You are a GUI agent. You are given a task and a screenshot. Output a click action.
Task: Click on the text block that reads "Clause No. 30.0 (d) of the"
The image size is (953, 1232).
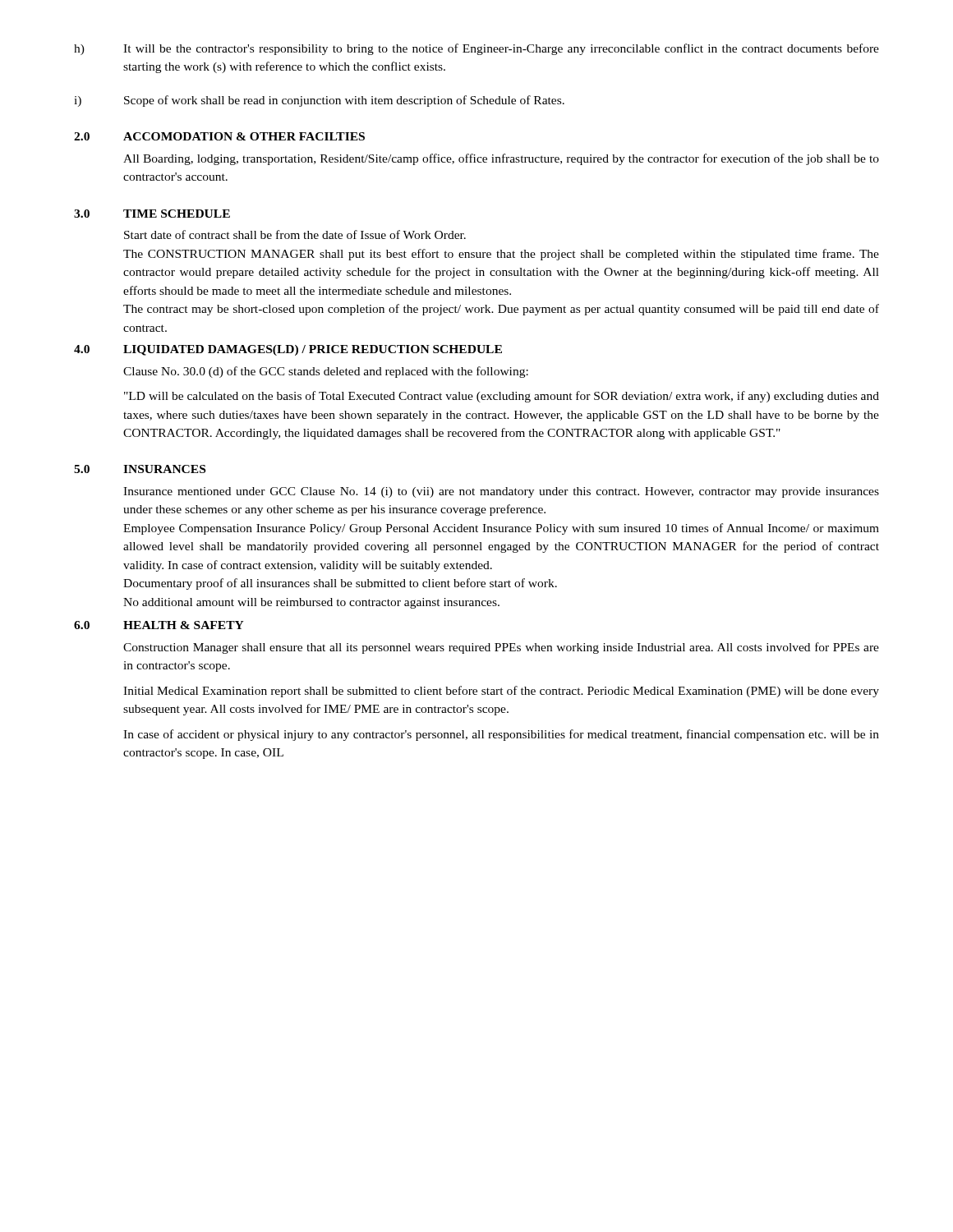pyautogui.click(x=326, y=370)
